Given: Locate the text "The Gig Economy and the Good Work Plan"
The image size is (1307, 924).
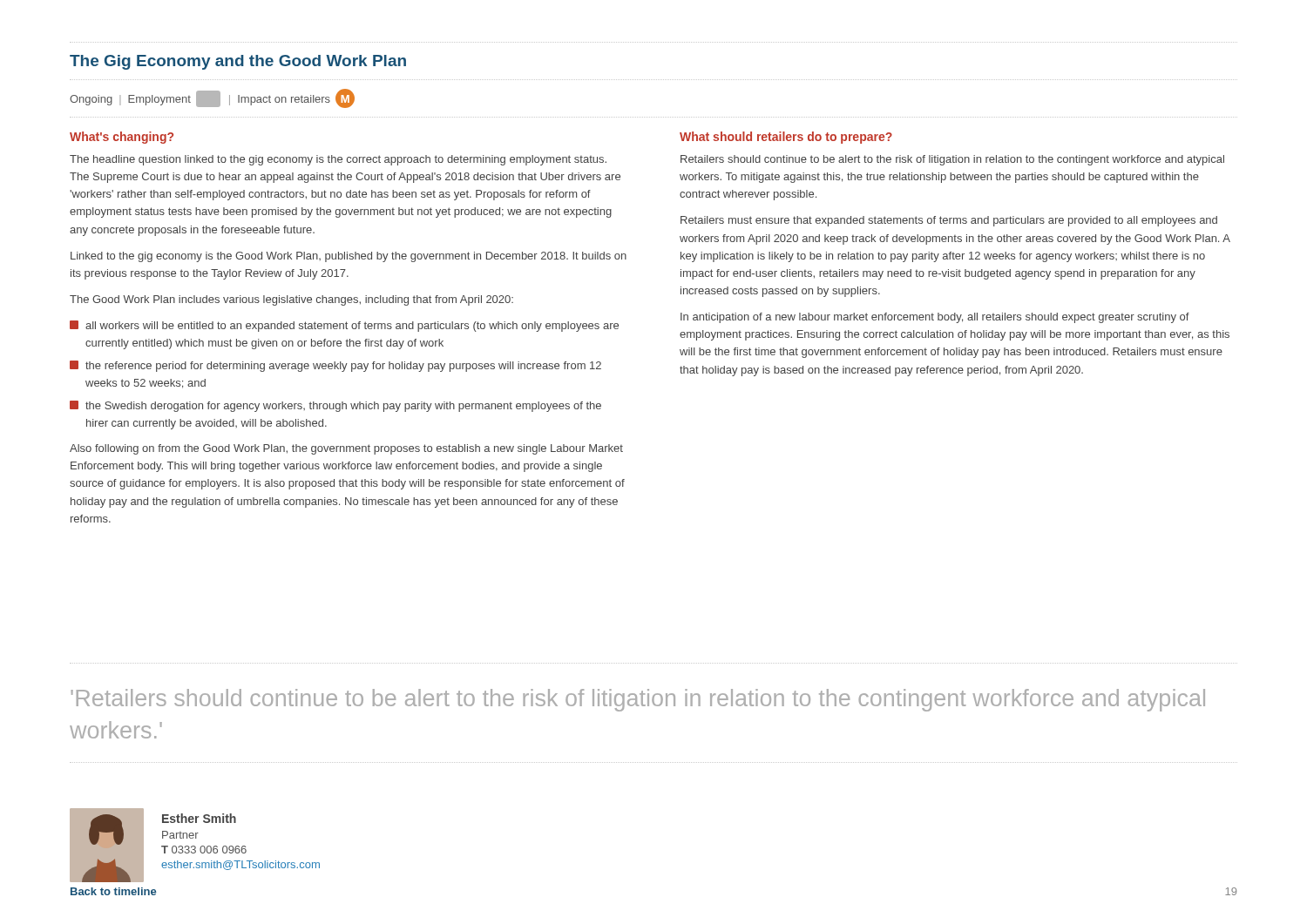Looking at the screenshot, I should (x=238, y=62).
